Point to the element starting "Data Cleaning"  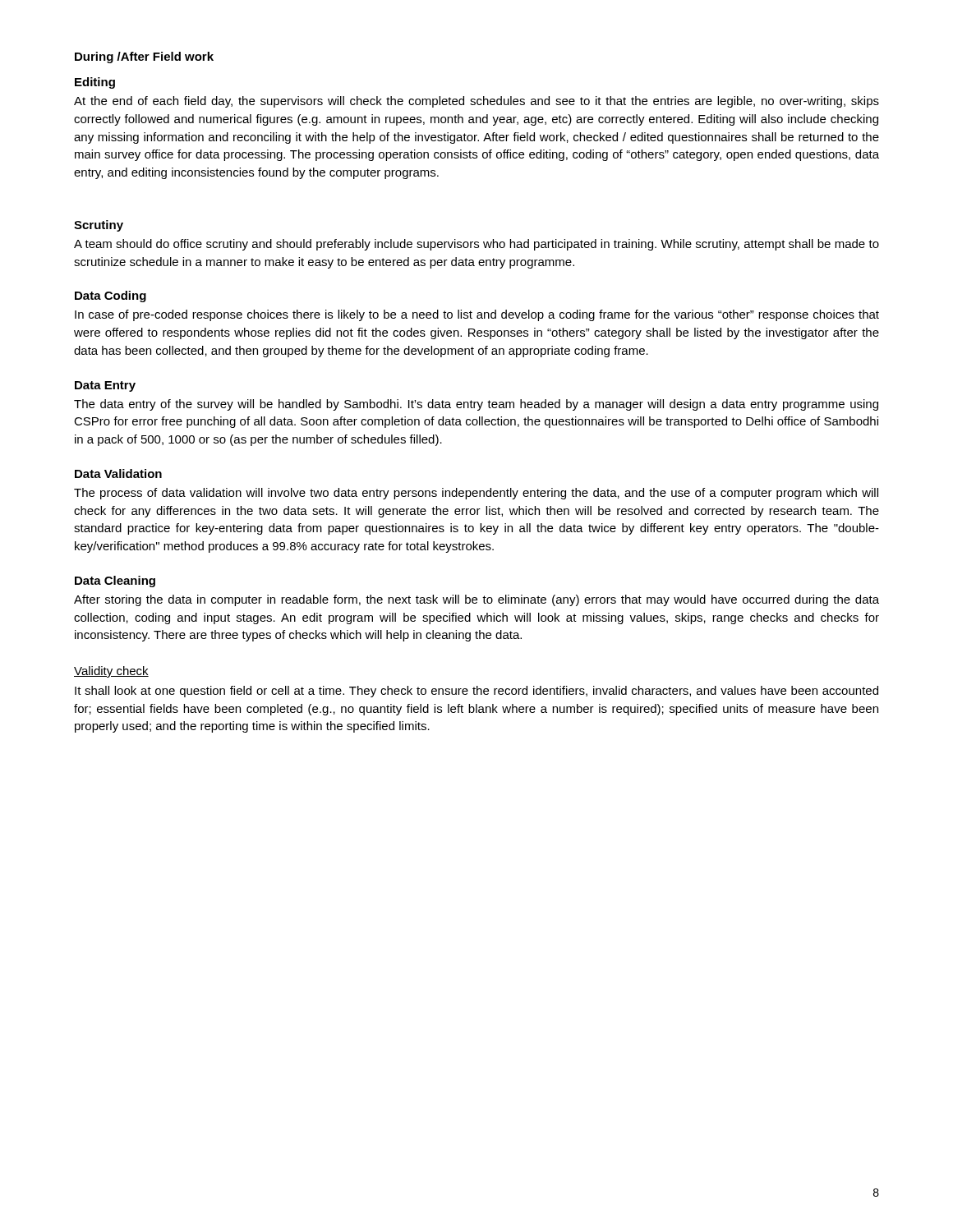tap(115, 580)
